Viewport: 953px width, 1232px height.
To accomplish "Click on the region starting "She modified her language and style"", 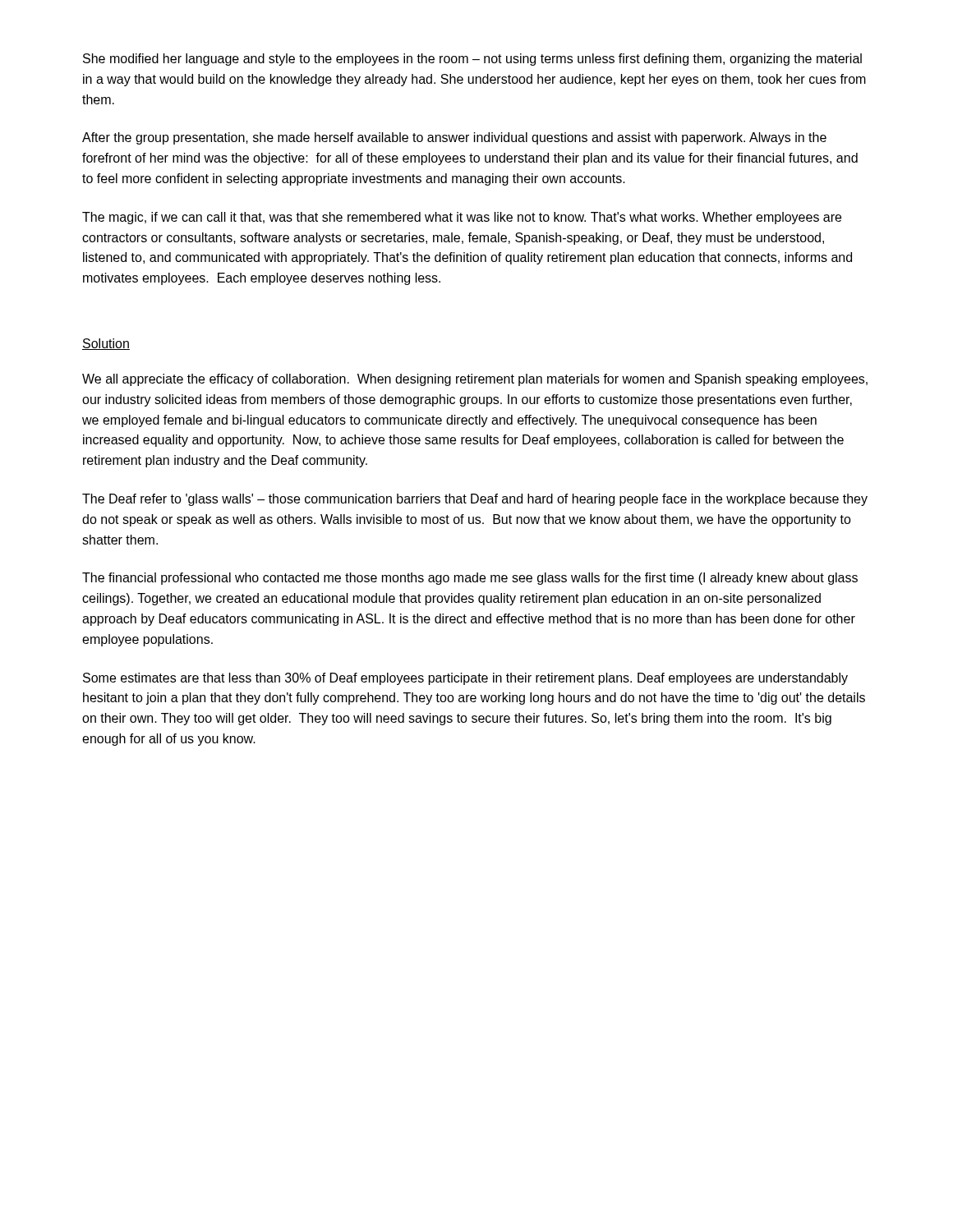I will point(474,79).
